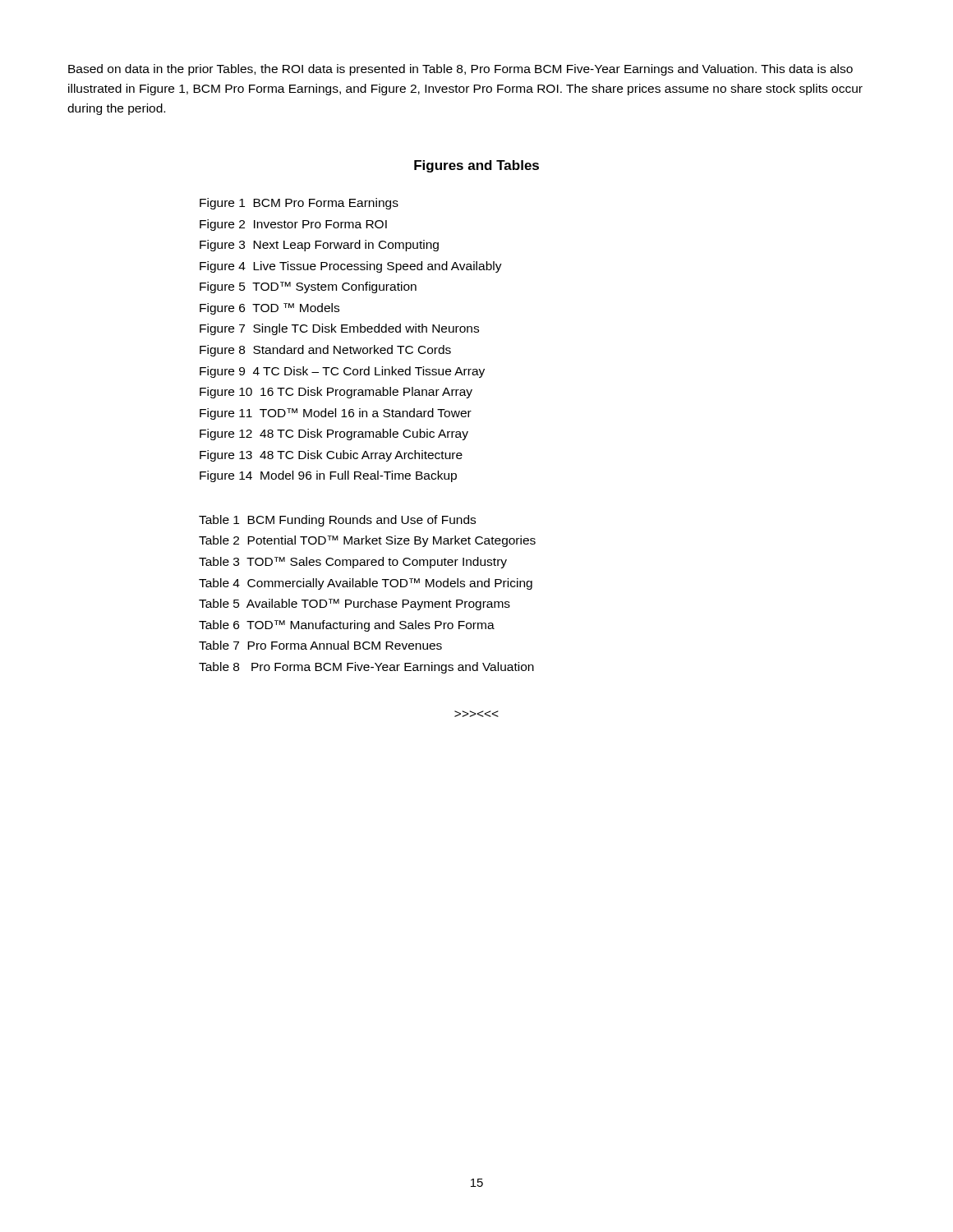Click on the list item with the text "Figure 12 48 TC"
This screenshot has height=1232, width=953.
(x=334, y=433)
